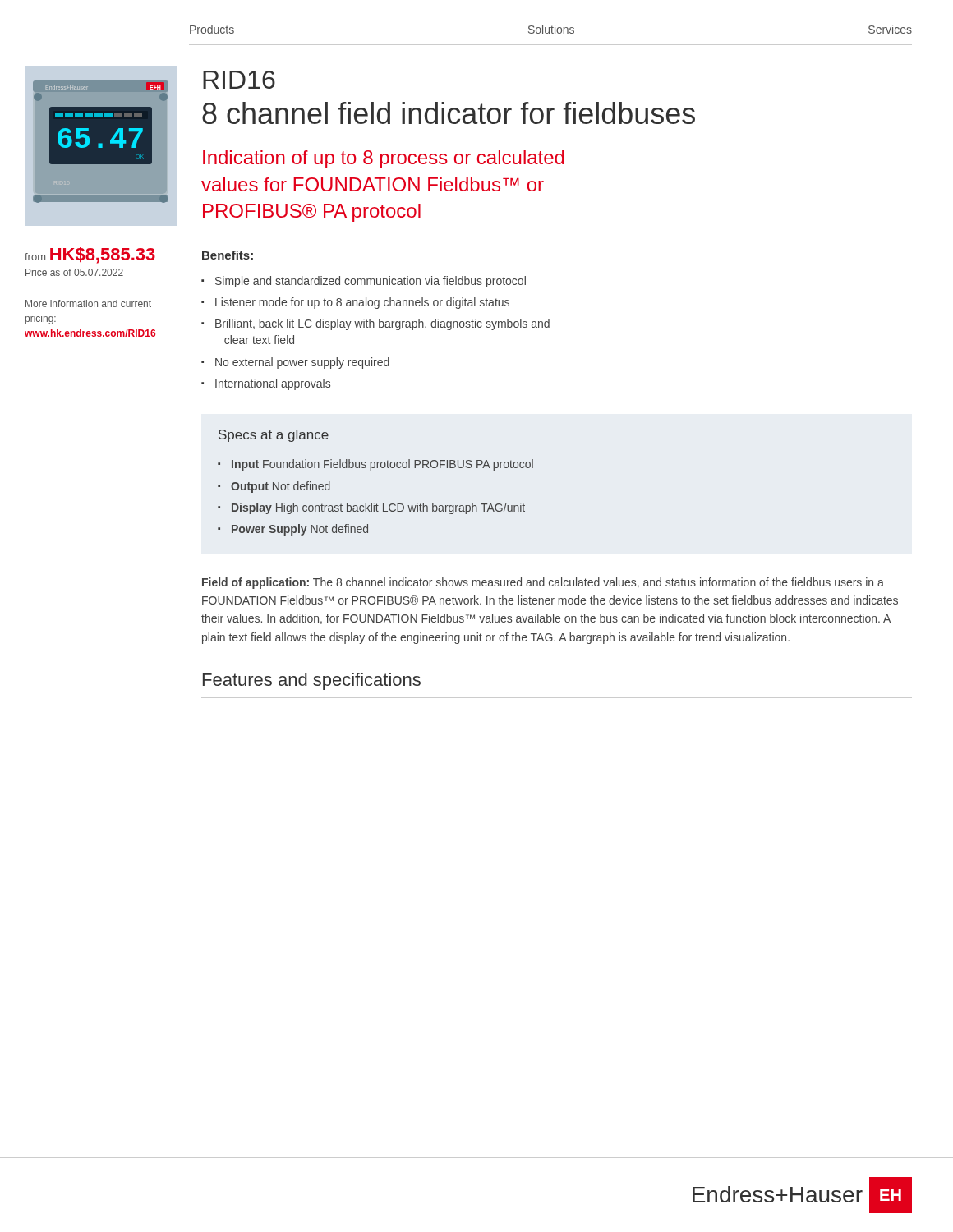Point to "Output Not defined"
Image resolution: width=953 pixels, height=1232 pixels.
coord(281,486)
